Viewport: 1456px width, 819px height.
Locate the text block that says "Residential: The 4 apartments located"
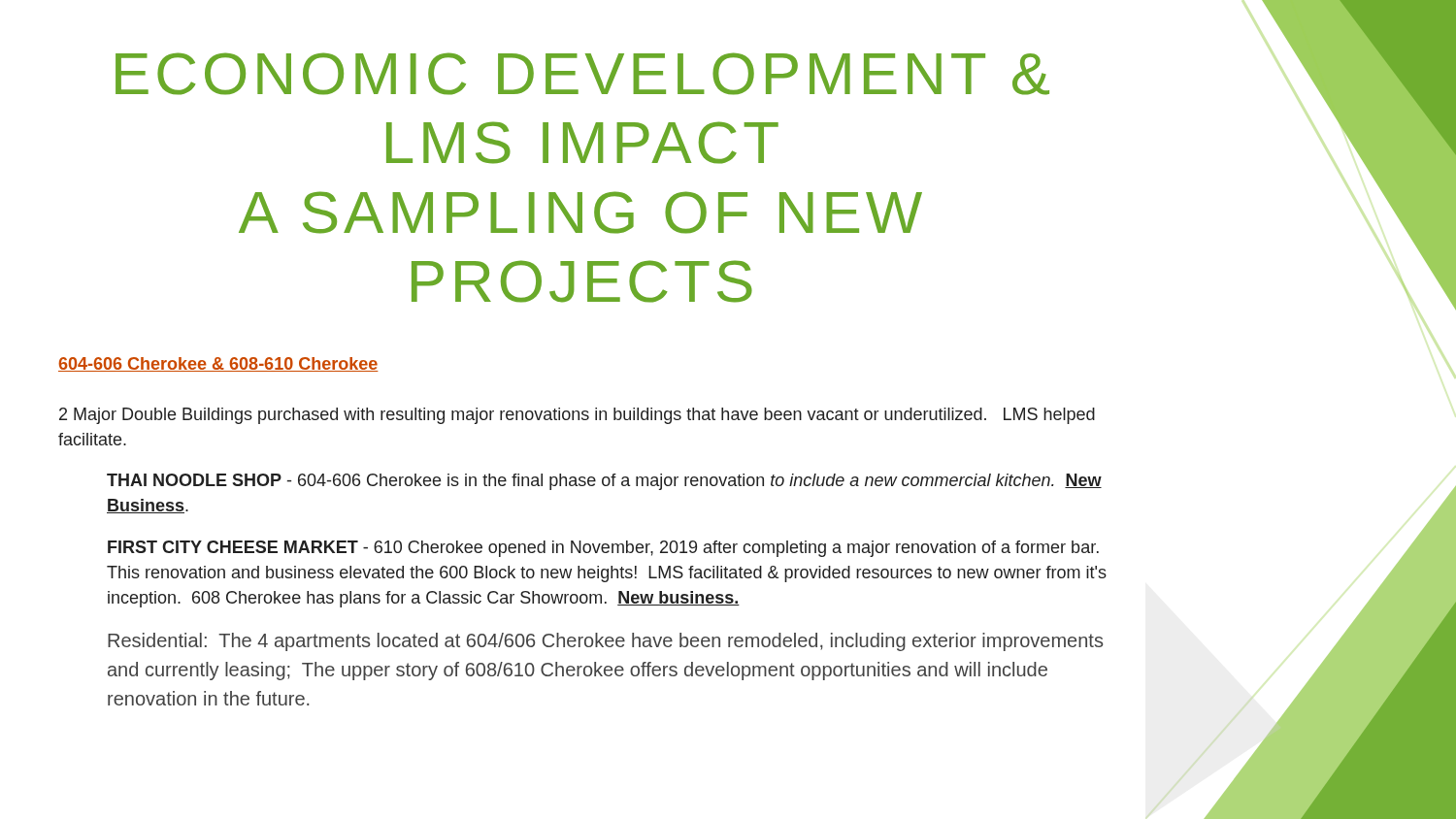605,669
